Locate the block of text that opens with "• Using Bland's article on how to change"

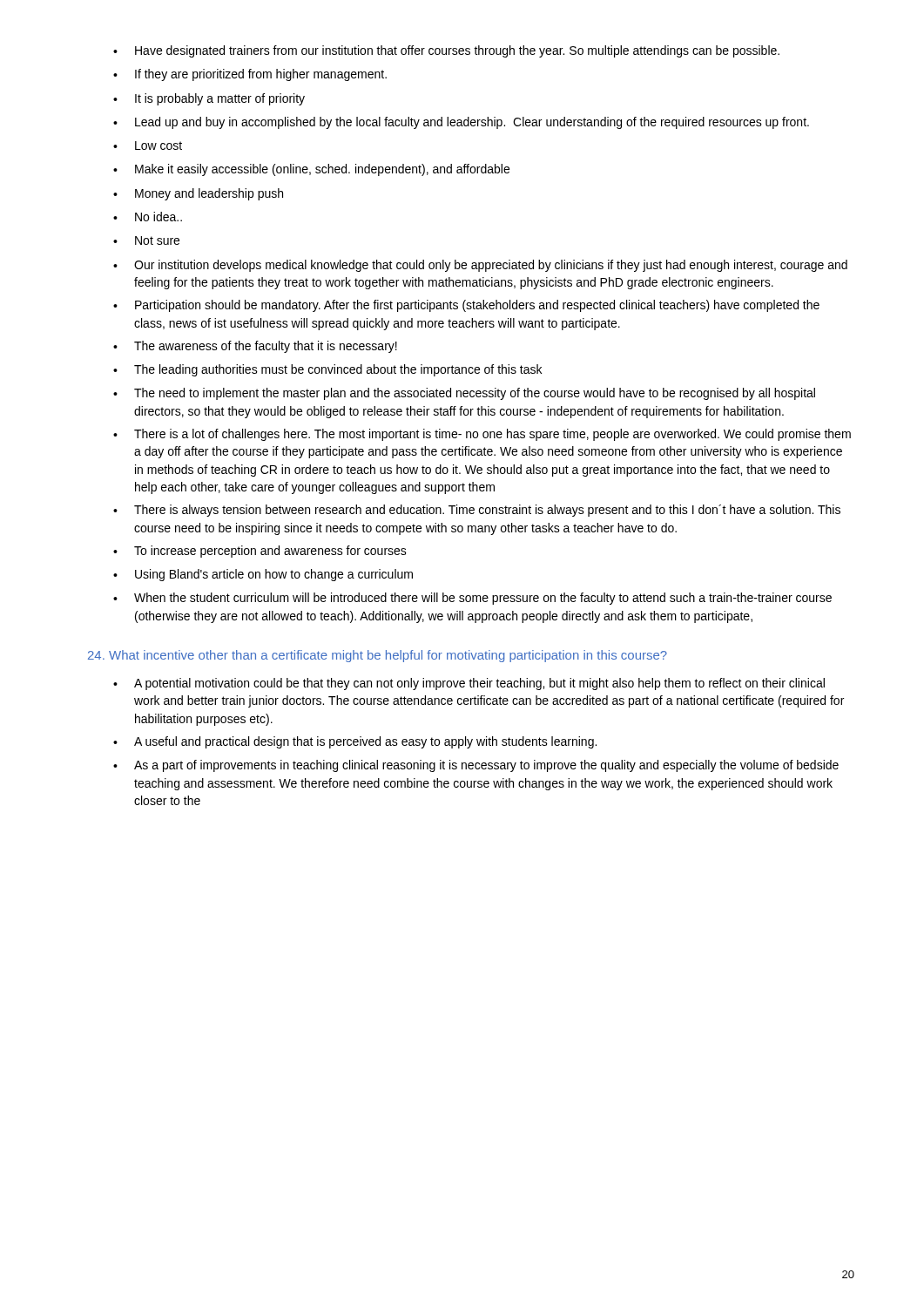click(x=263, y=575)
